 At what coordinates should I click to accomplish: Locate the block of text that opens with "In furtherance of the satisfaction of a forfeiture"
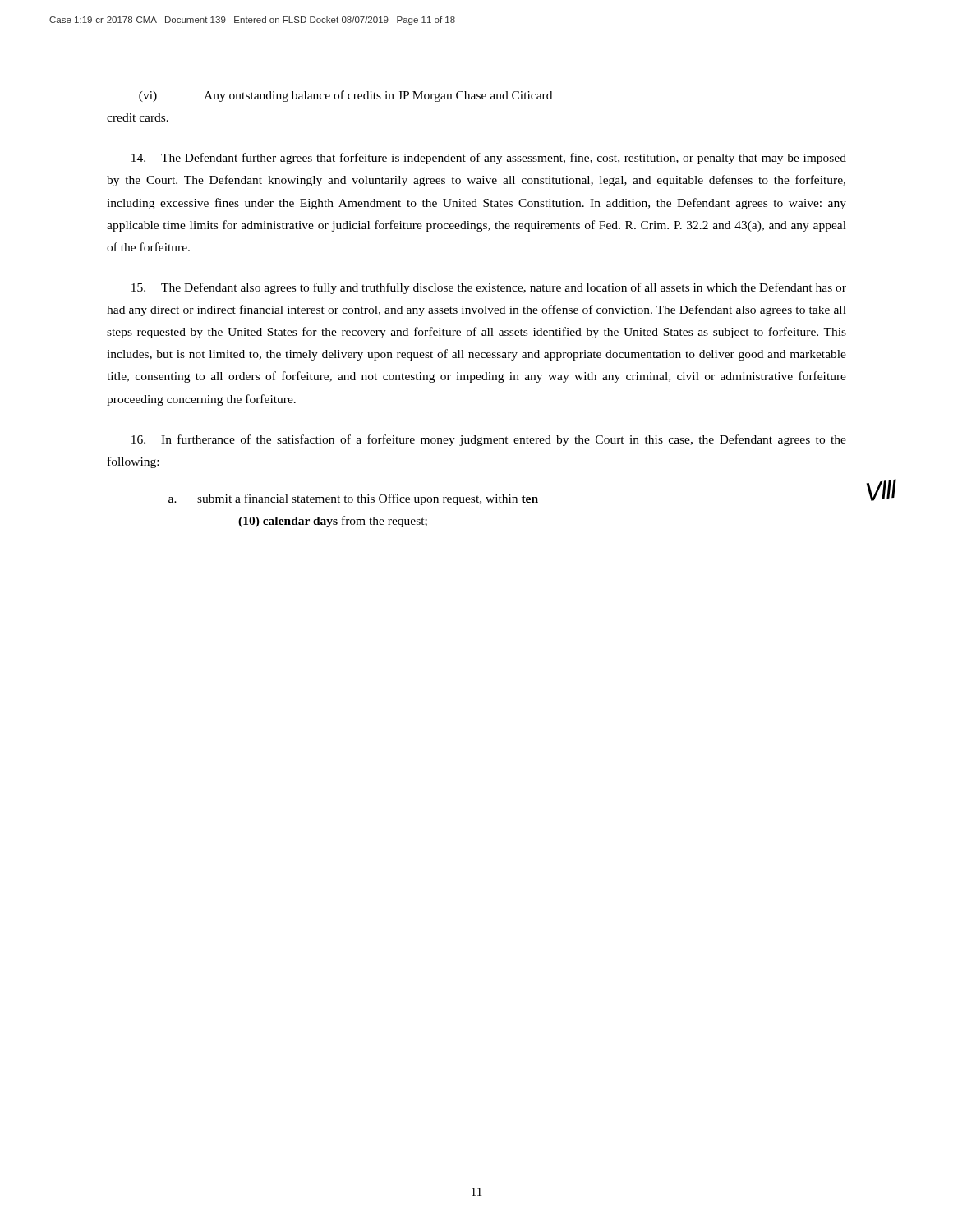476,448
